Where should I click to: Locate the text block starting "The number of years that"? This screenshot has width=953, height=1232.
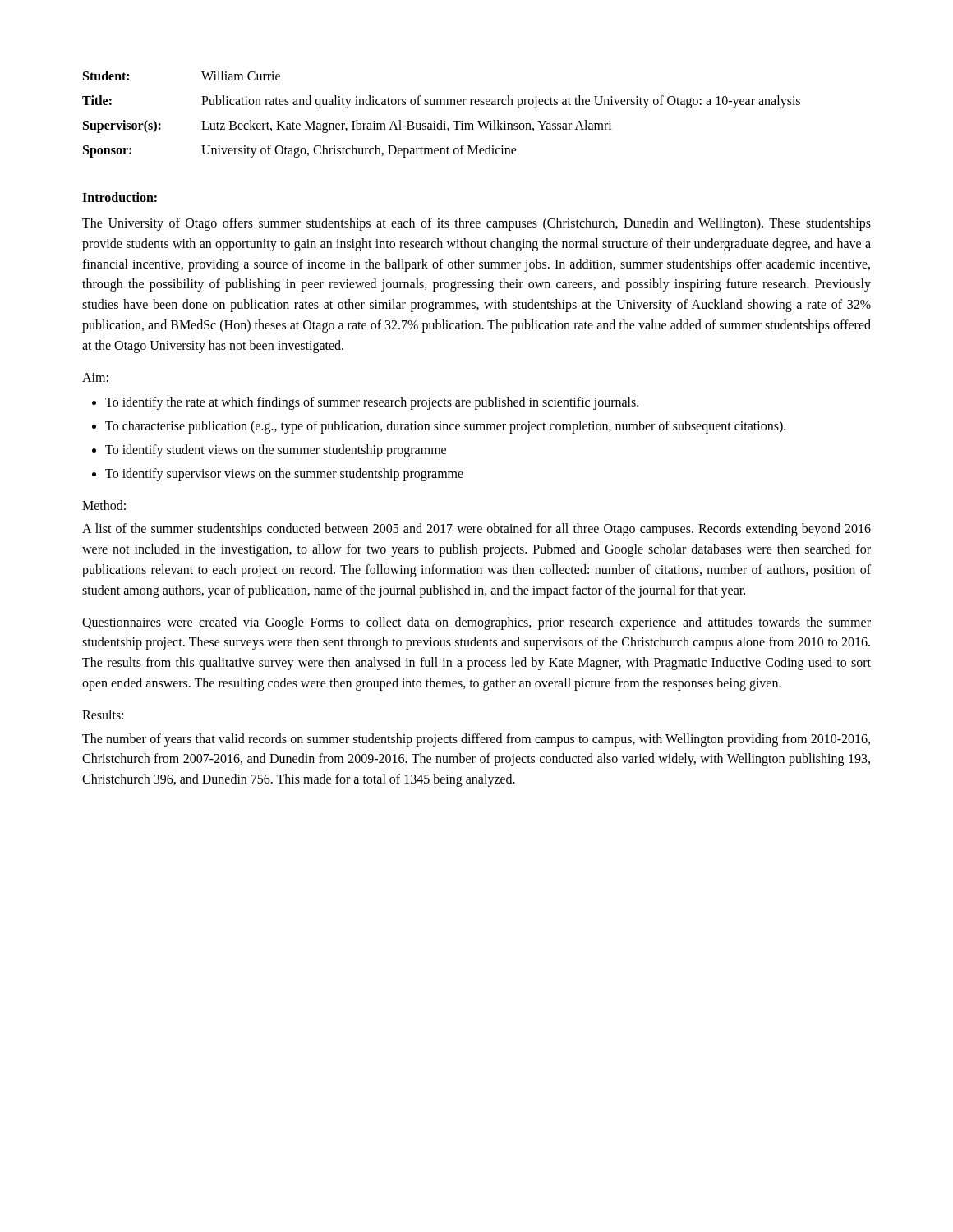(x=476, y=759)
